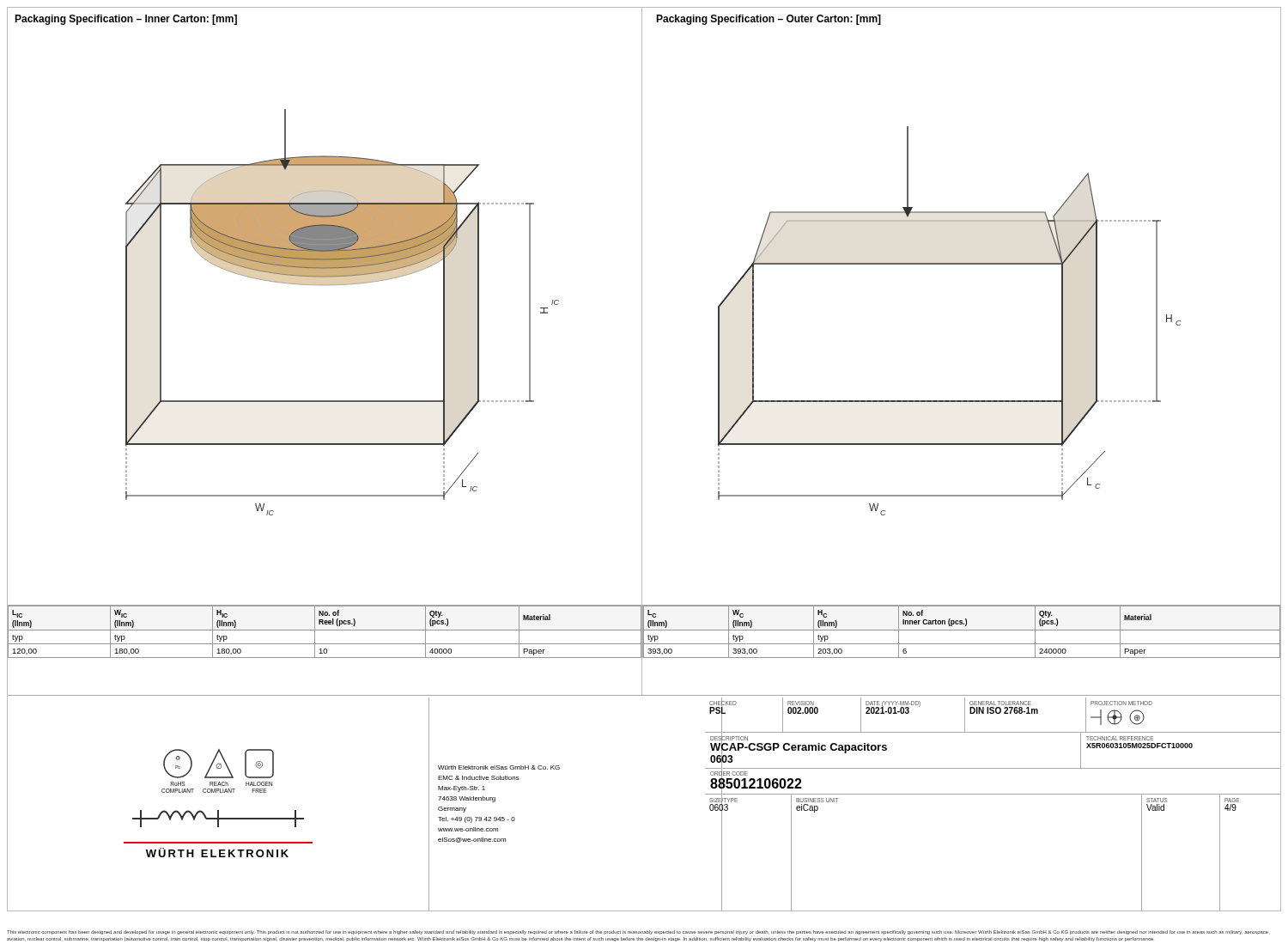
Task: Select the table that reads "W IC (llnm)"
Action: (325, 631)
